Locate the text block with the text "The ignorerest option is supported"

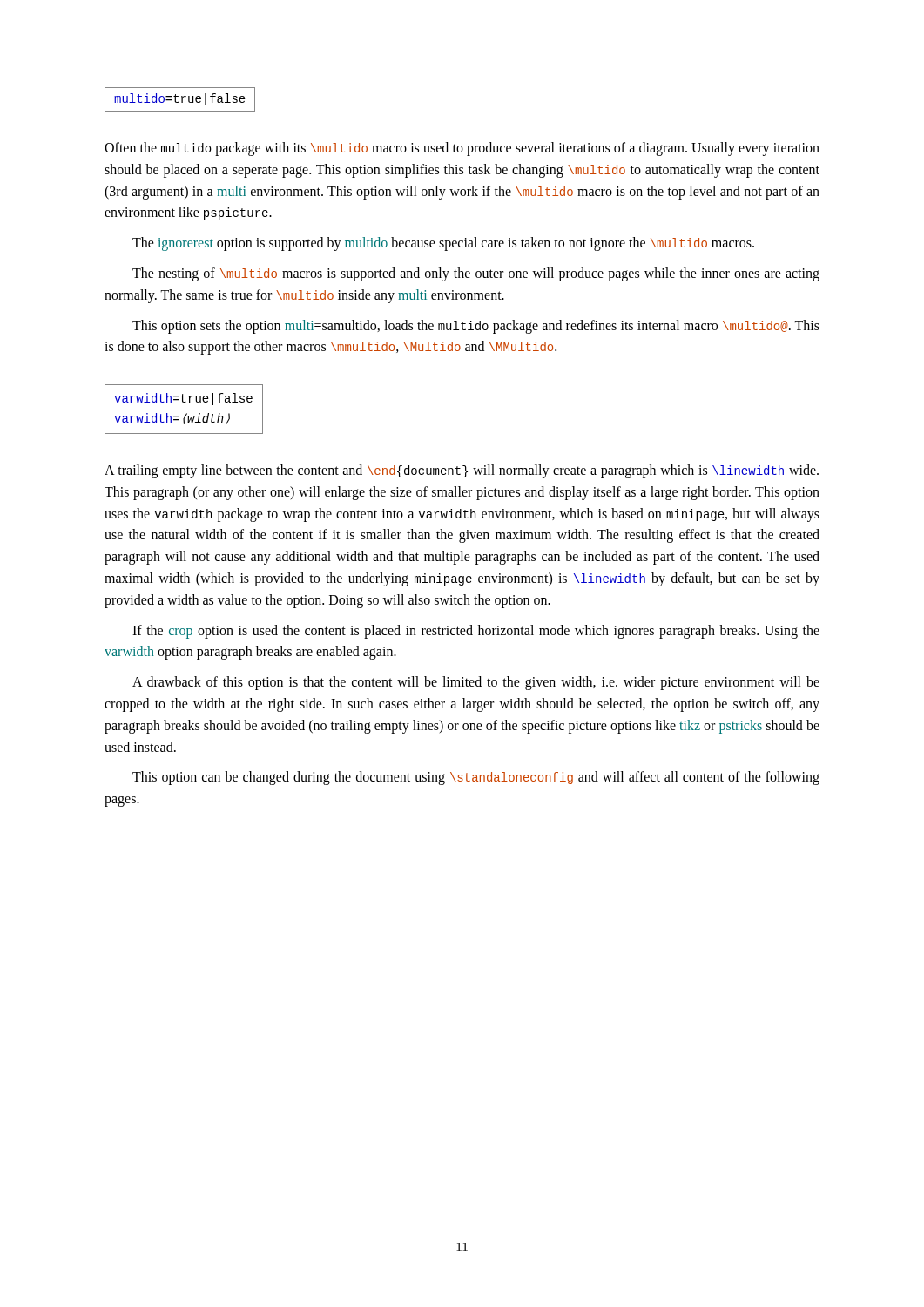pyautogui.click(x=462, y=244)
